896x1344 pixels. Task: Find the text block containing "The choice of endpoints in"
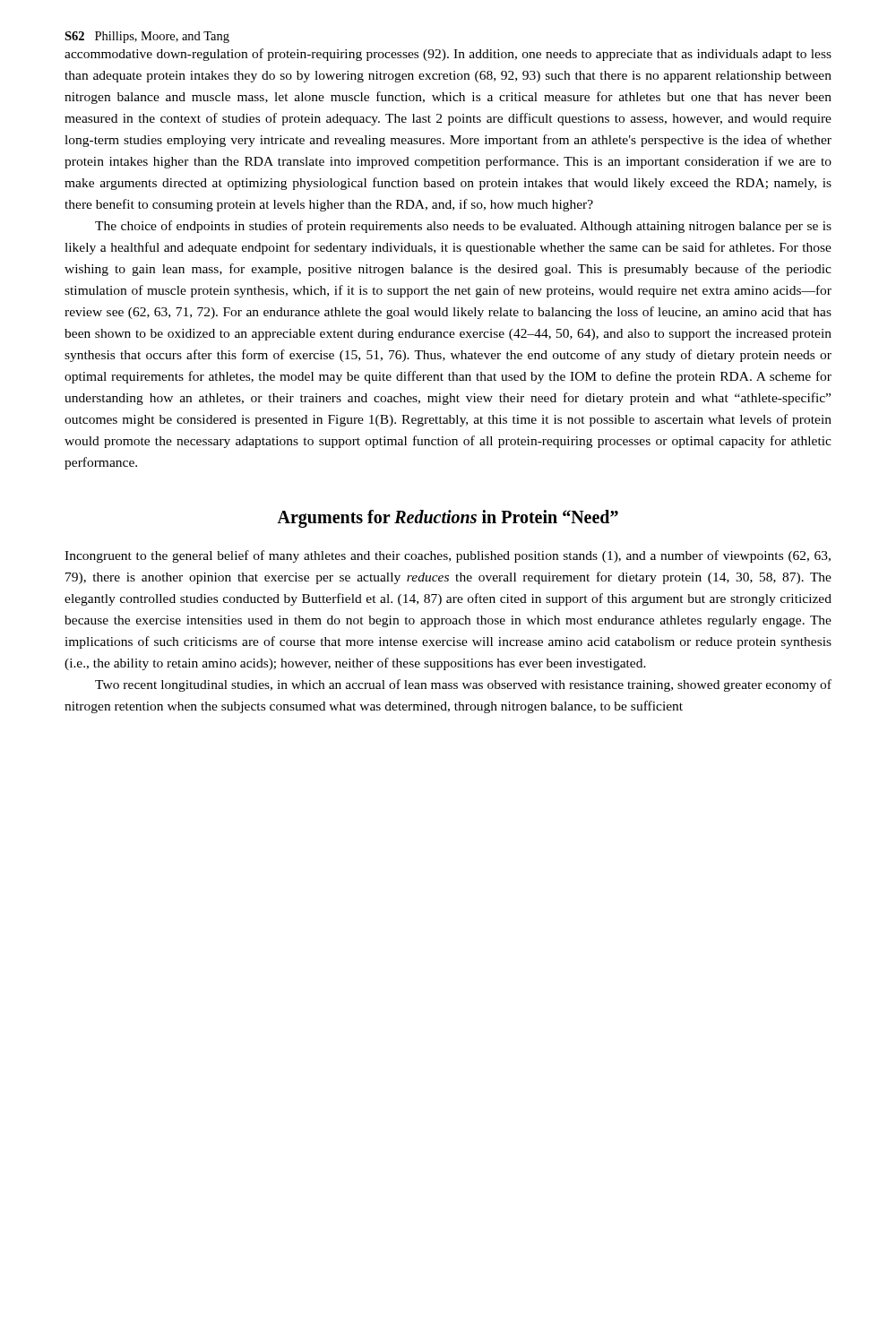click(448, 344)
